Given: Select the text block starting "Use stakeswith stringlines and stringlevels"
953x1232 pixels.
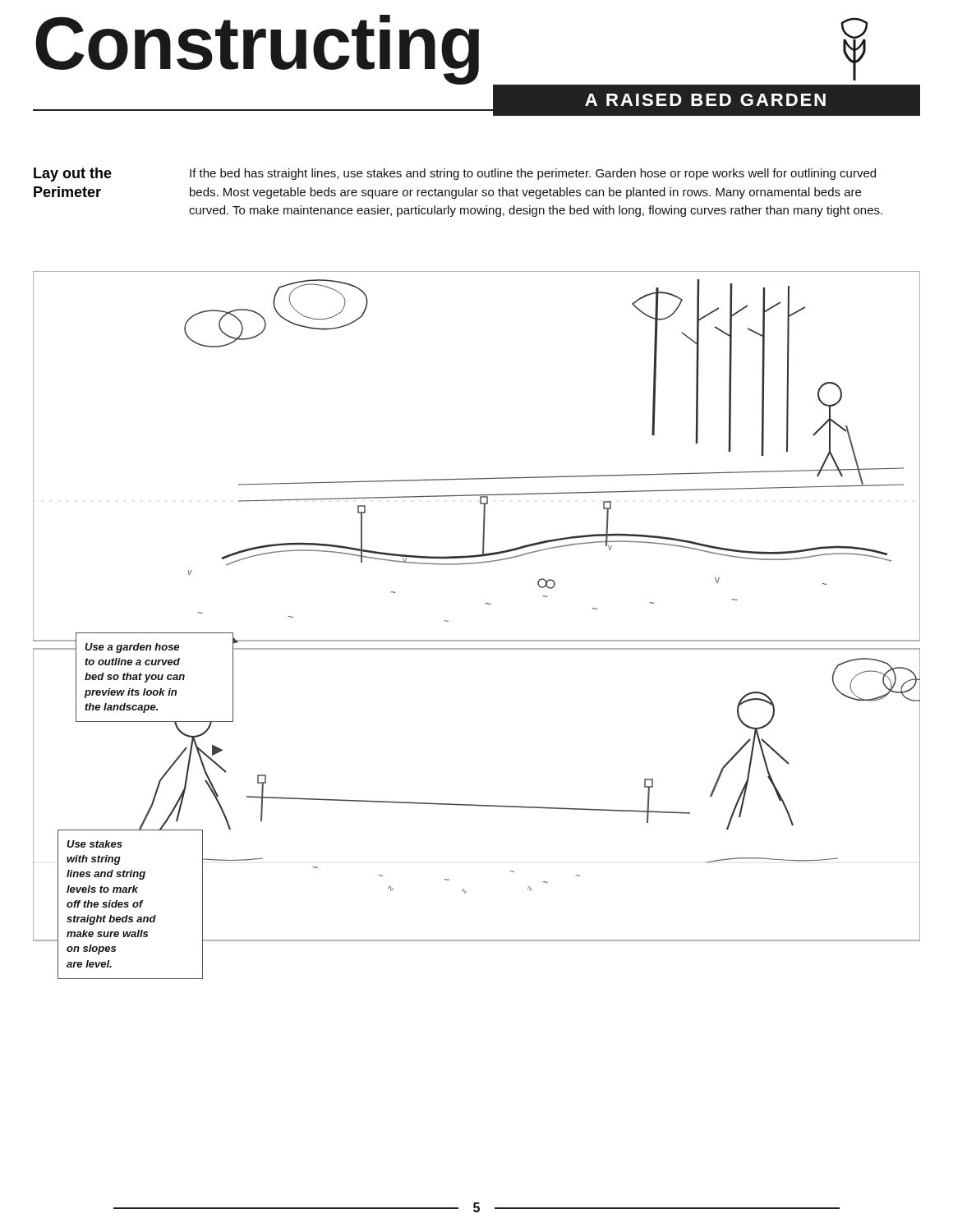Looking at the screenshot, I should click(111, 904).
